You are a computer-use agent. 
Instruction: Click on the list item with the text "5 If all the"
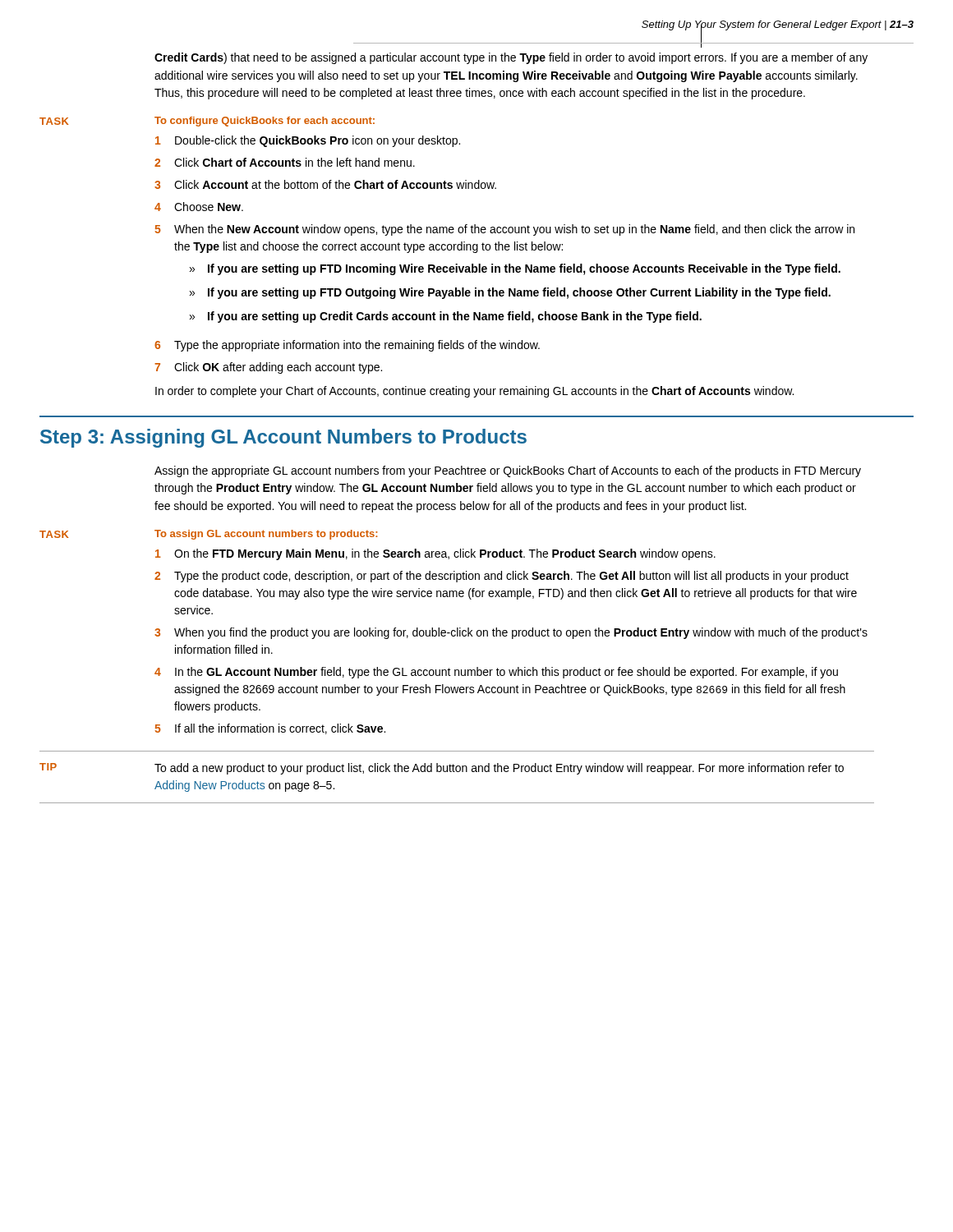tap(270, 729)
